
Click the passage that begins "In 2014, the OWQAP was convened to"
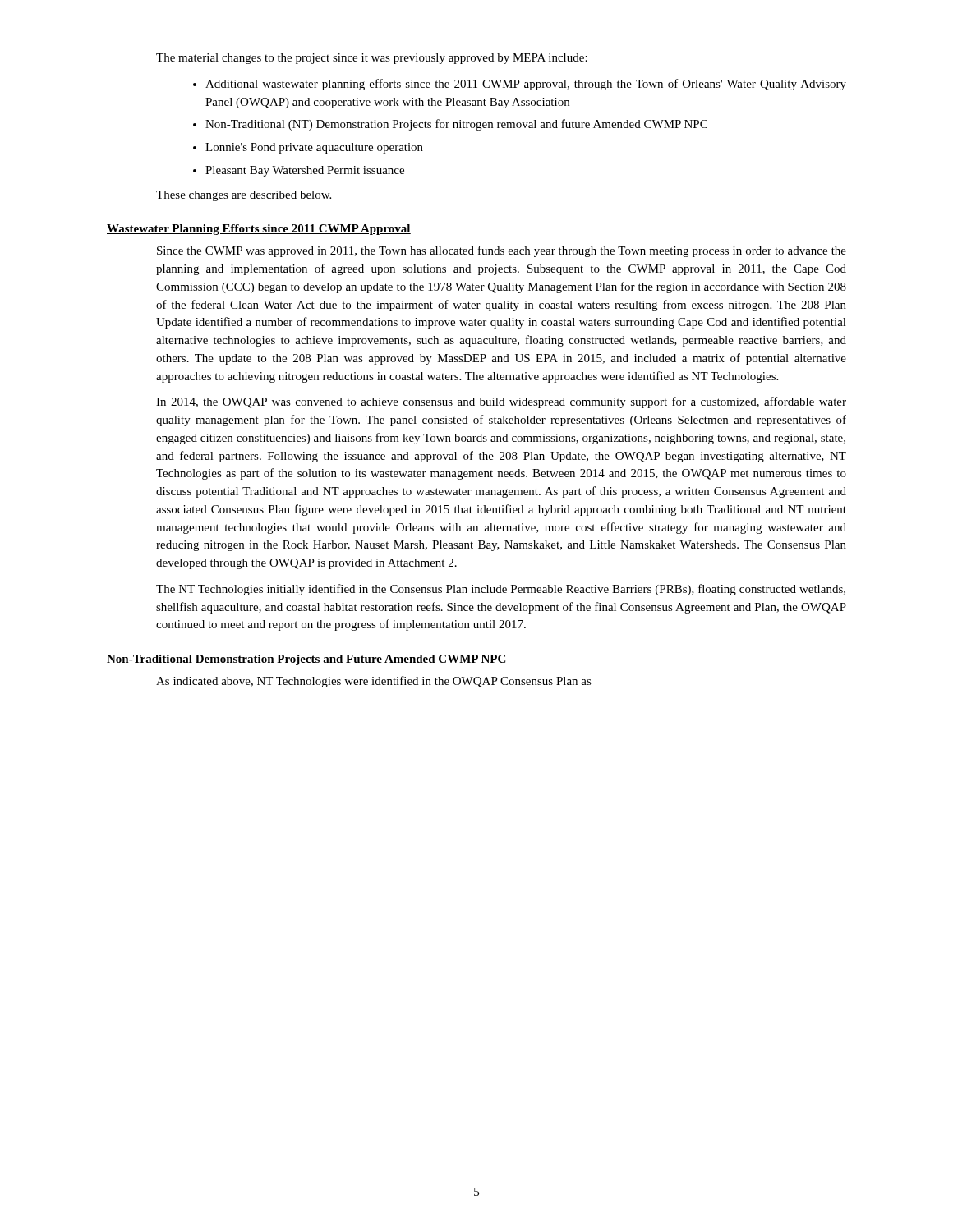coord(501,482)
